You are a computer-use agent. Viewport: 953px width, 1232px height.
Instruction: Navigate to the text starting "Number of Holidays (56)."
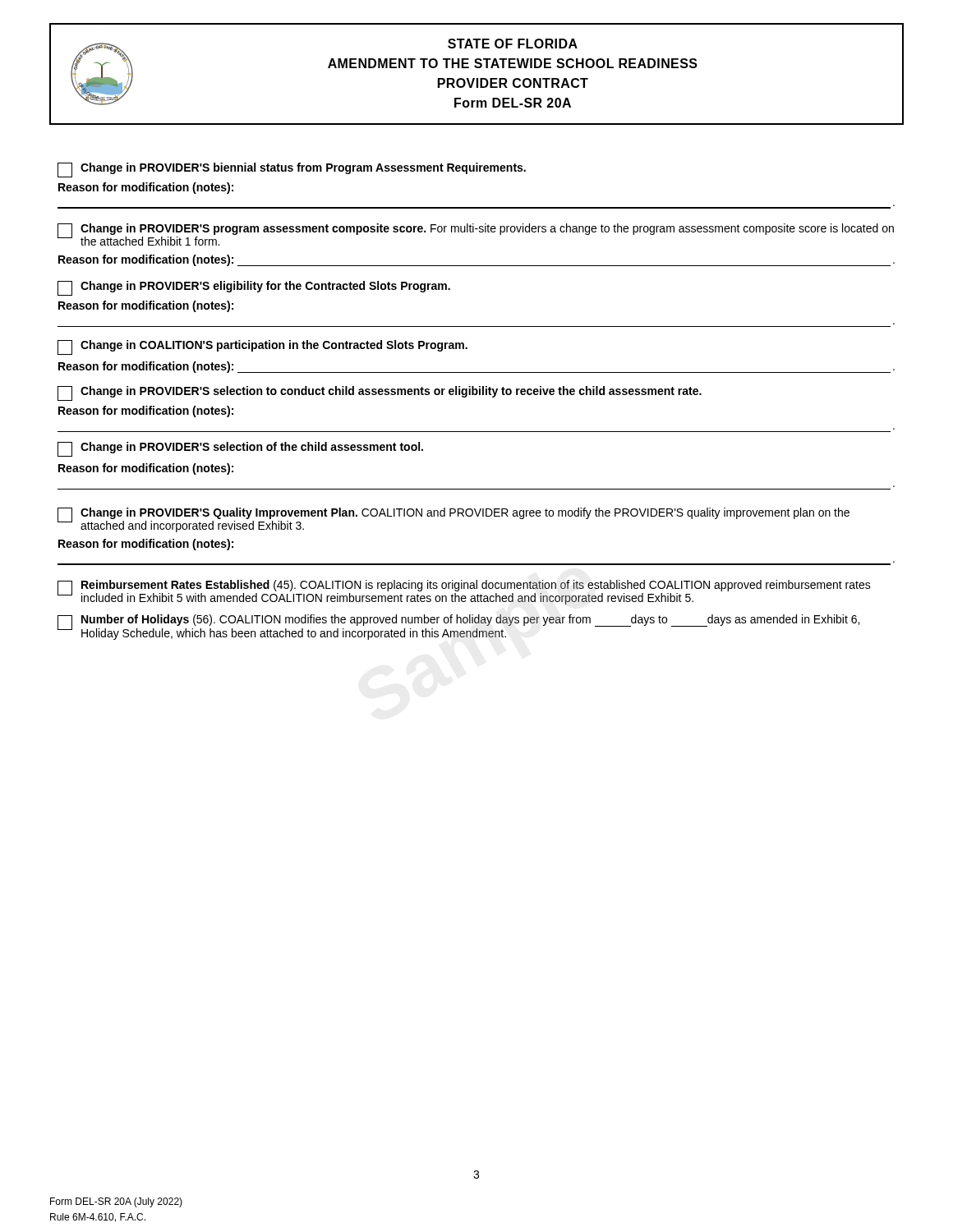(x=476, y=626)
